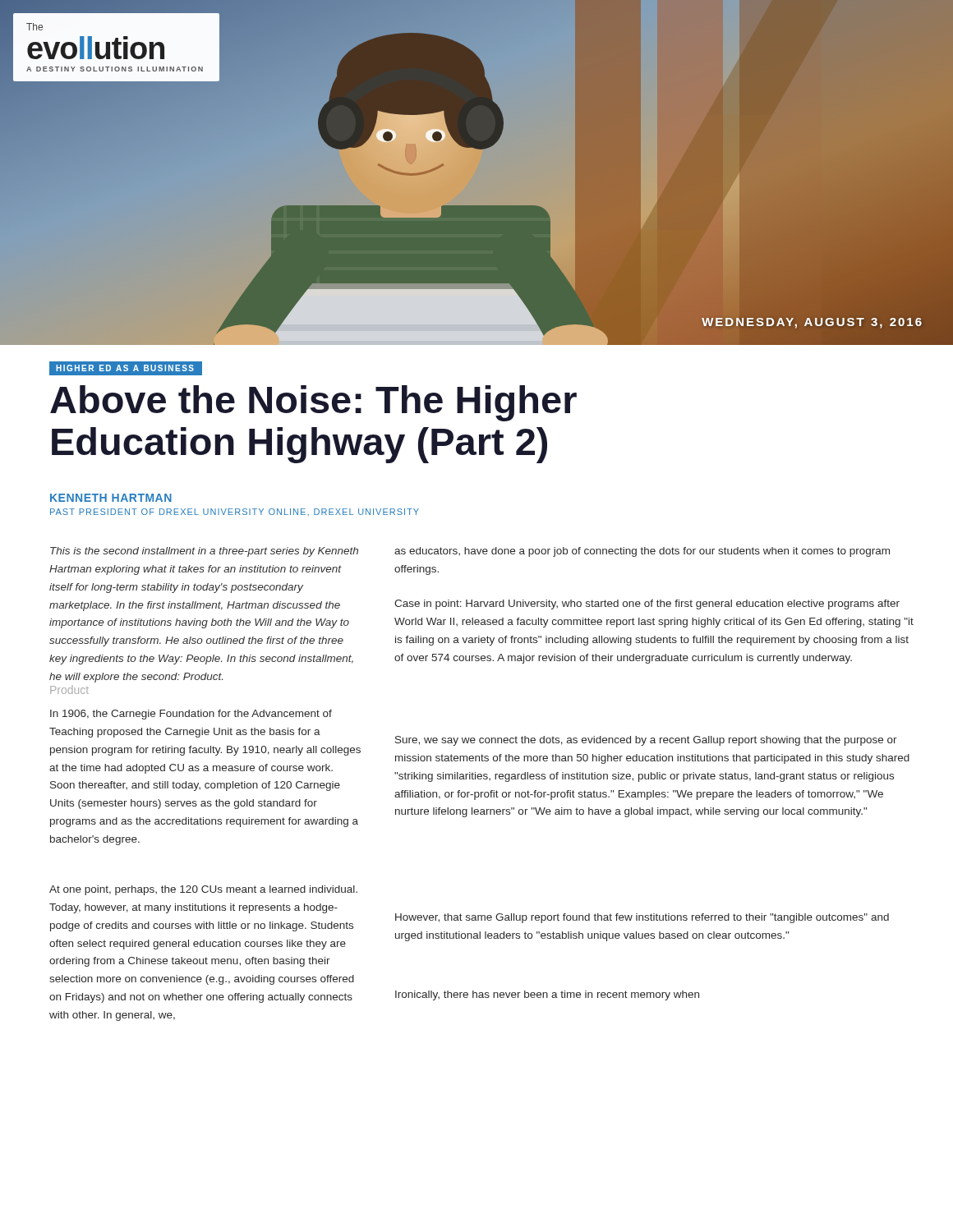Find the text block that says "as educators, have done a poor job of"
Screen dimensions: 1232x953
(657, 560)
